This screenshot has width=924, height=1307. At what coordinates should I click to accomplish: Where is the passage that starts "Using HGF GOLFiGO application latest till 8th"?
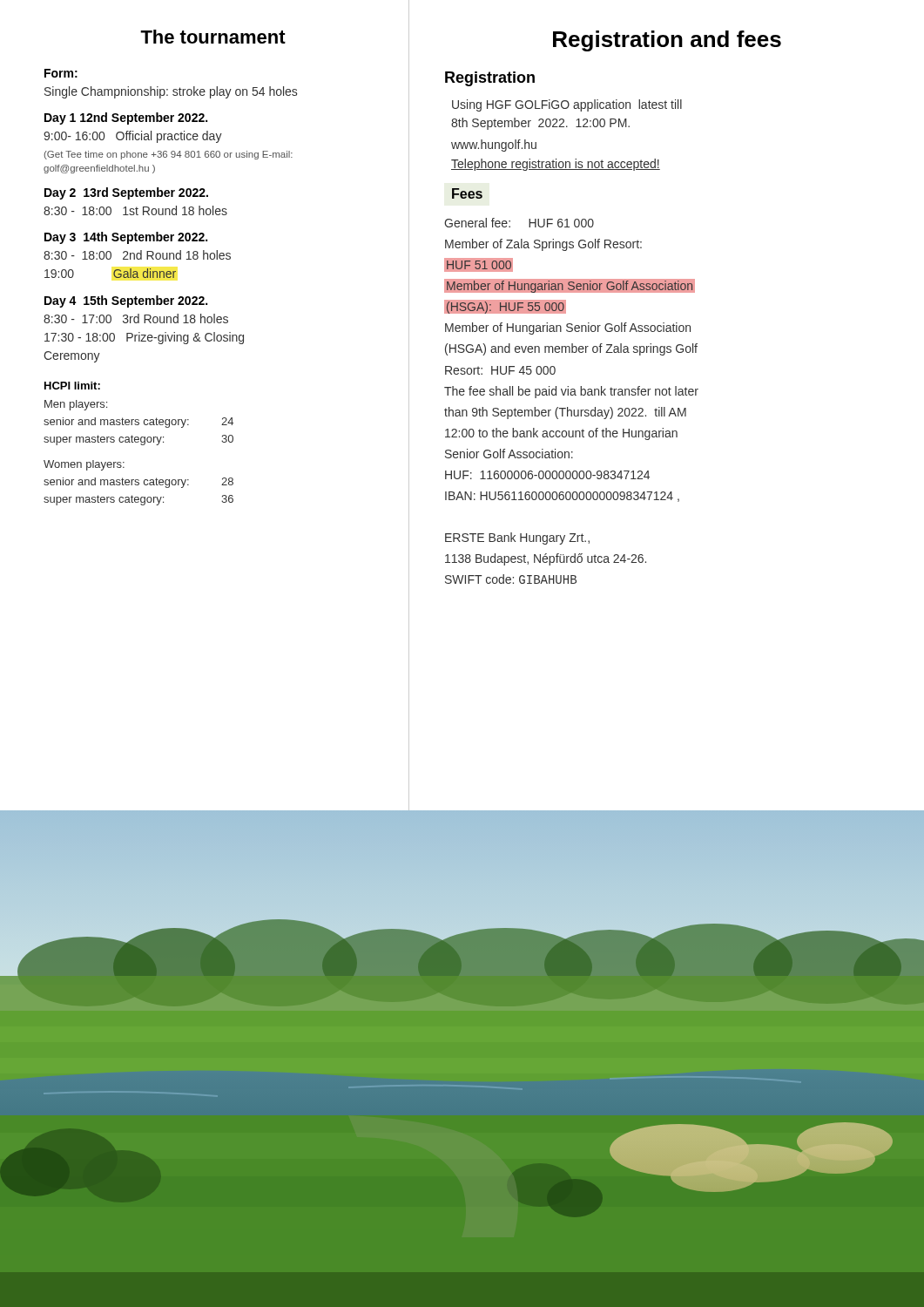[567, 114]
